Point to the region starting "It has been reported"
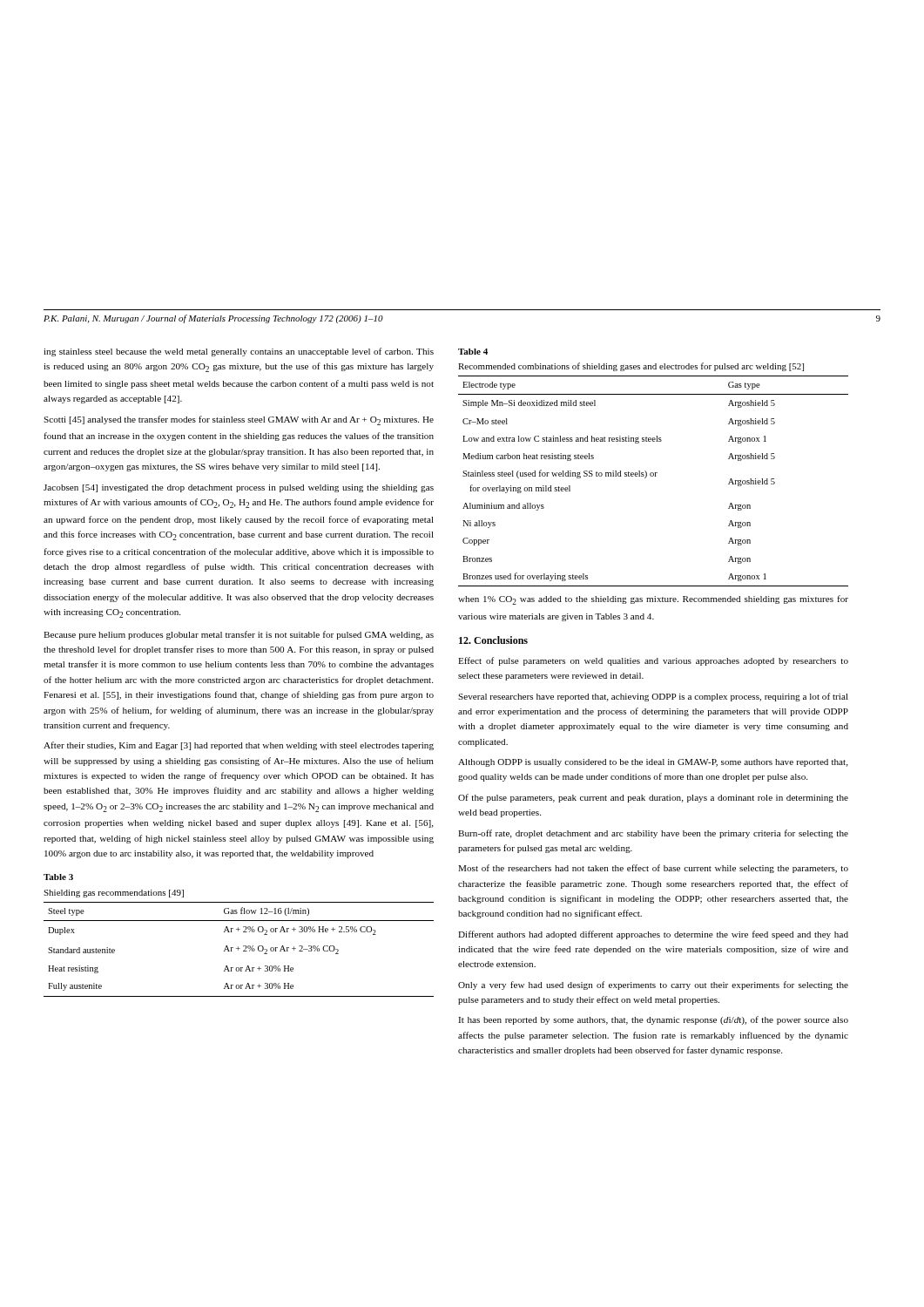This screenshot has width=924, height=1307. coord(653,1036)
